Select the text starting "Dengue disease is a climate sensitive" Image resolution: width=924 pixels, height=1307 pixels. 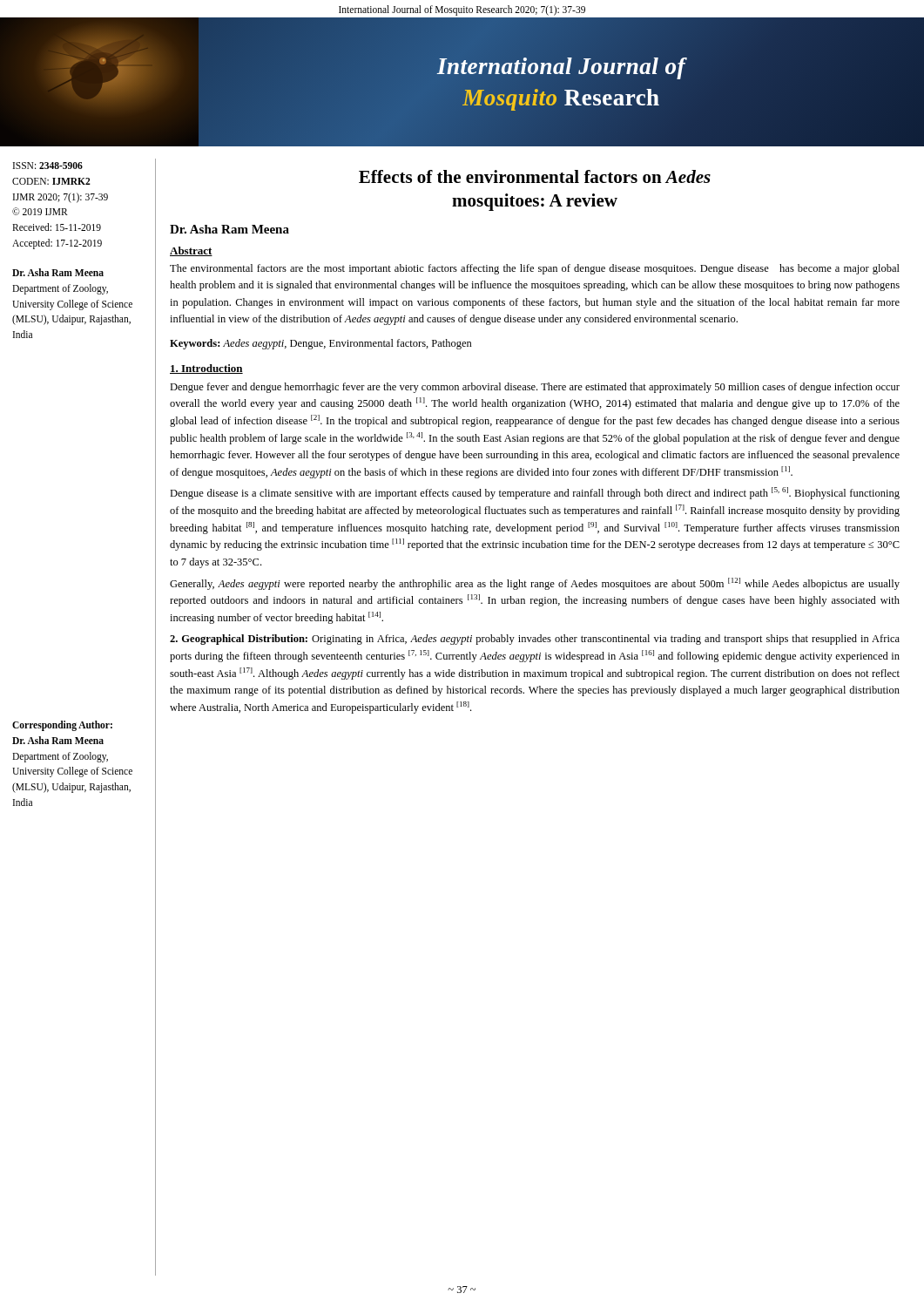coord(535,527)
